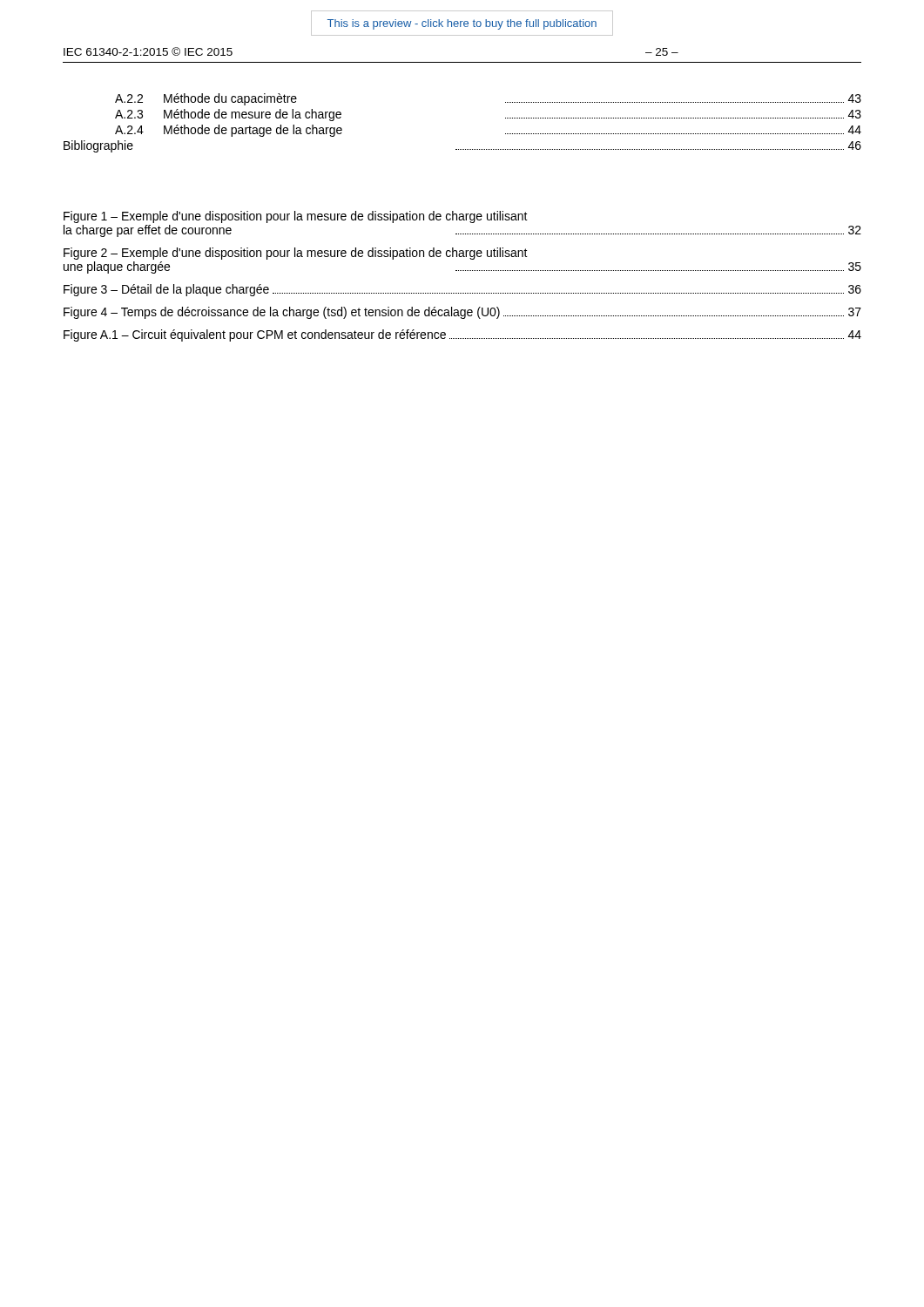This screenshot has width=924, height=1307.
Task: Locate the element starting "Figure 4 – Temps de décroissance de la"
Action: tap(462, 312)
